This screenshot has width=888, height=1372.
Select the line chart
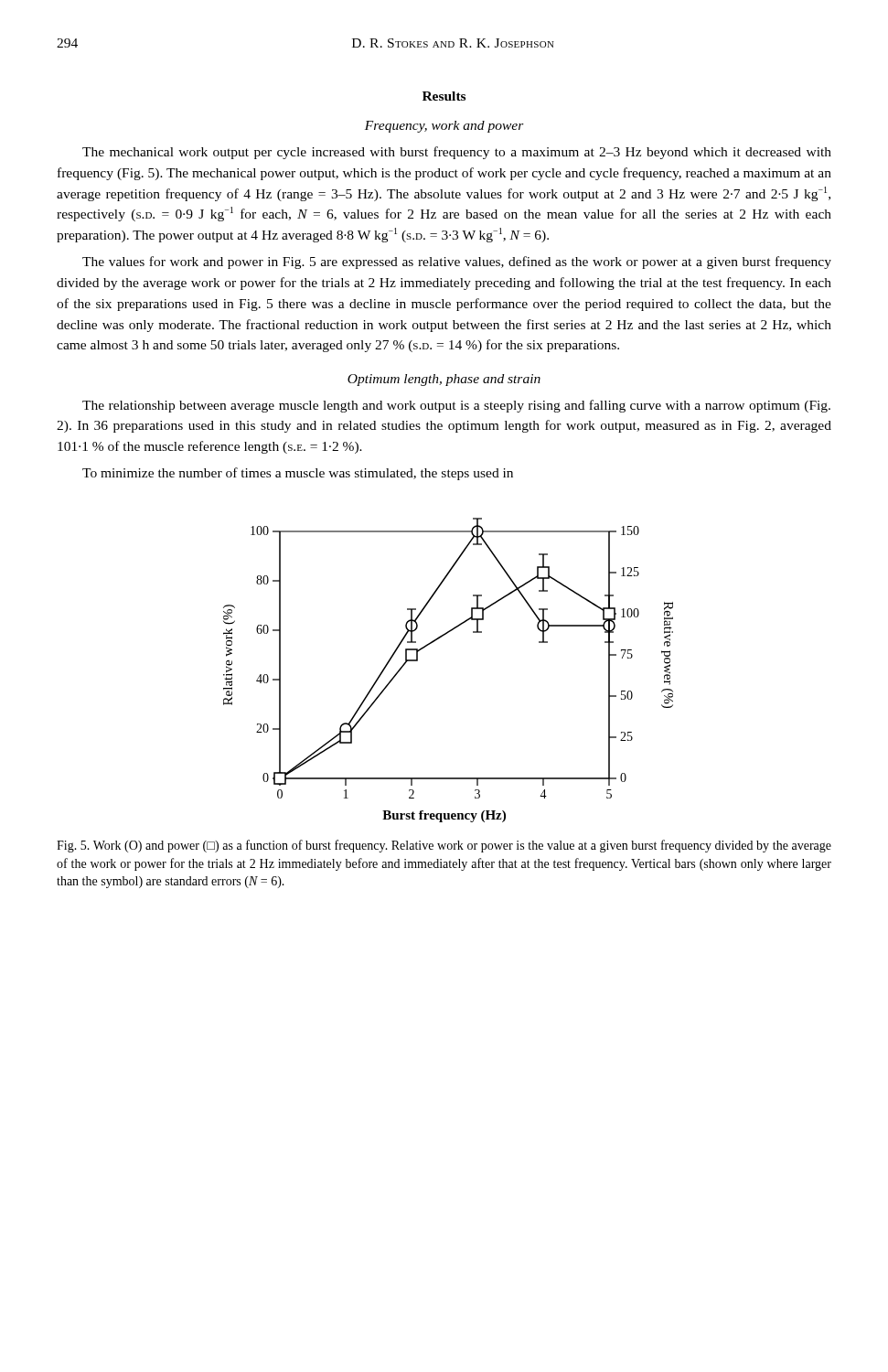[x=444, y=667]
